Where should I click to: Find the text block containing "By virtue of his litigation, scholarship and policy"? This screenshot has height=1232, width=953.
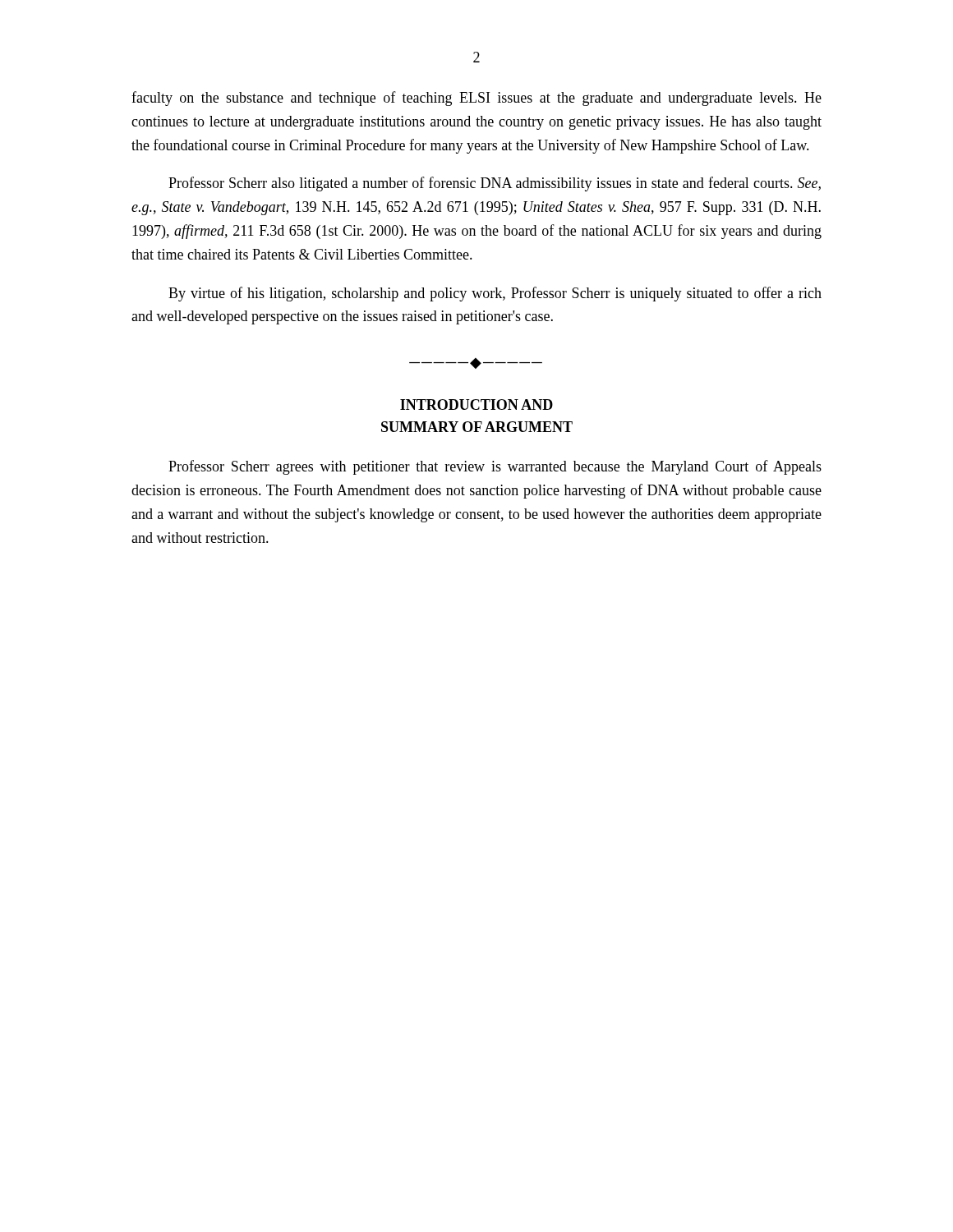pyautogui.click(x=476, y=305)
